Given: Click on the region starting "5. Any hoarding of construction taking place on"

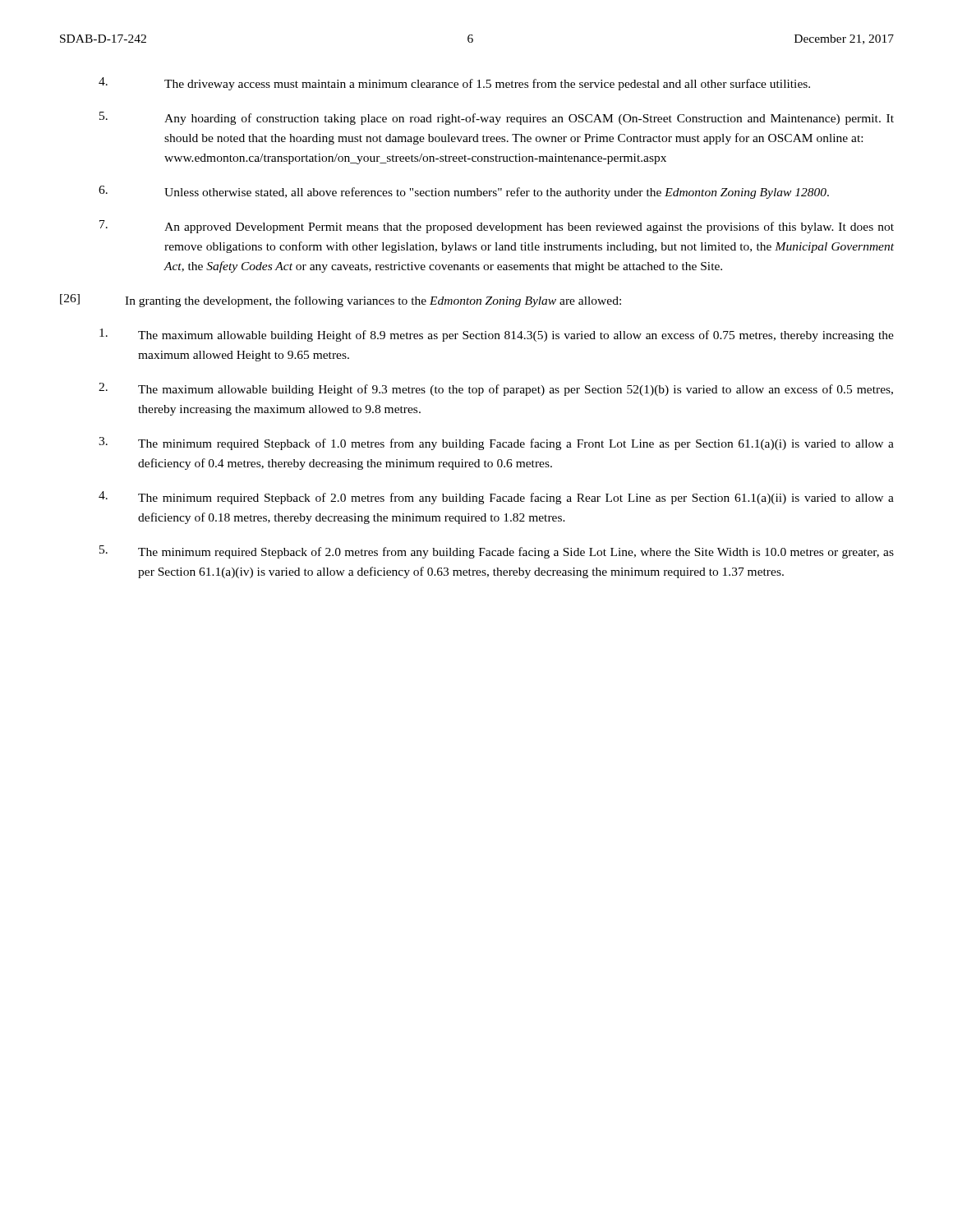Looking at the screenshot, I should pyautogui.click(x=476, y=138).
